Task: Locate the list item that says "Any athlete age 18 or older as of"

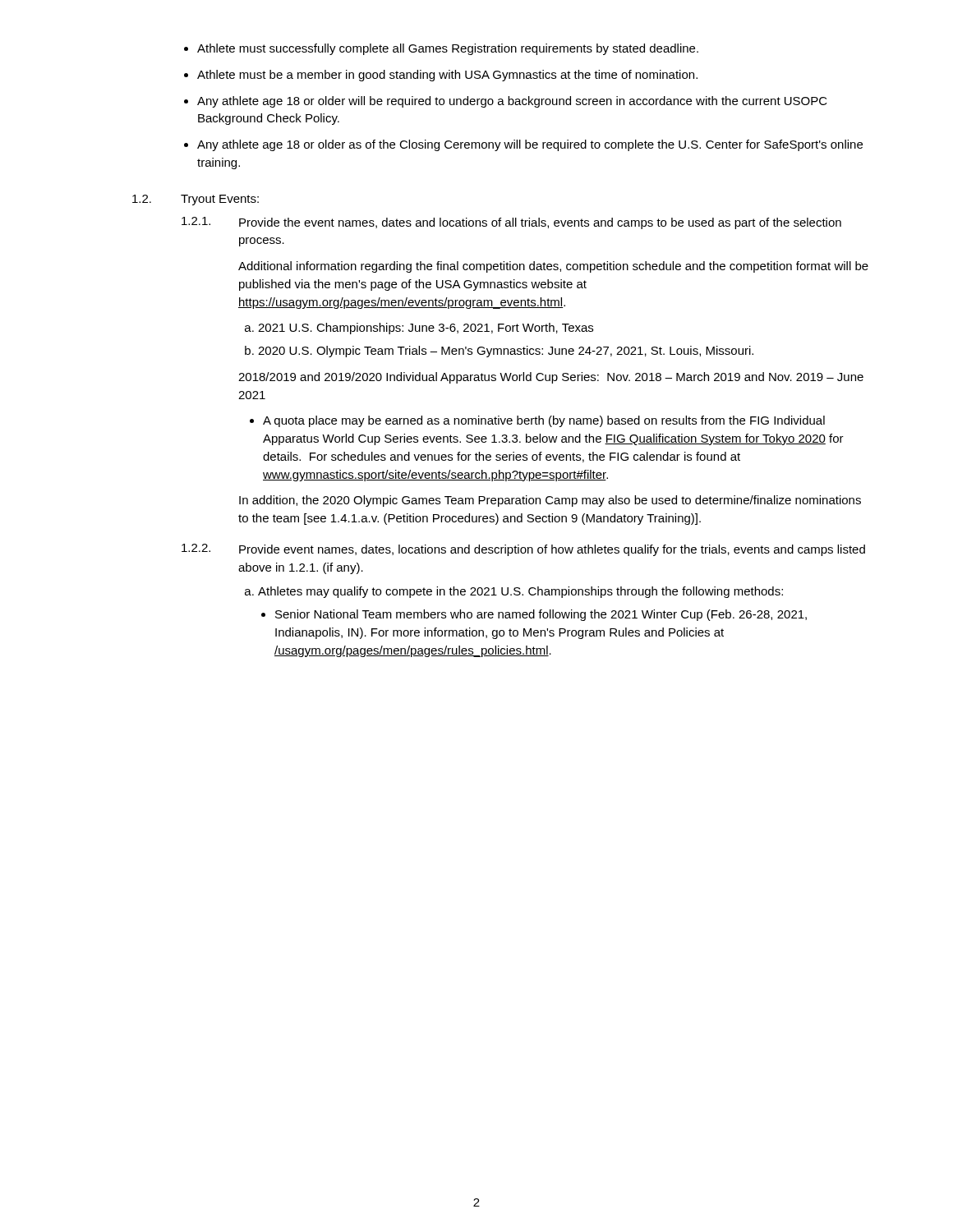Action: tap(530, 153)
